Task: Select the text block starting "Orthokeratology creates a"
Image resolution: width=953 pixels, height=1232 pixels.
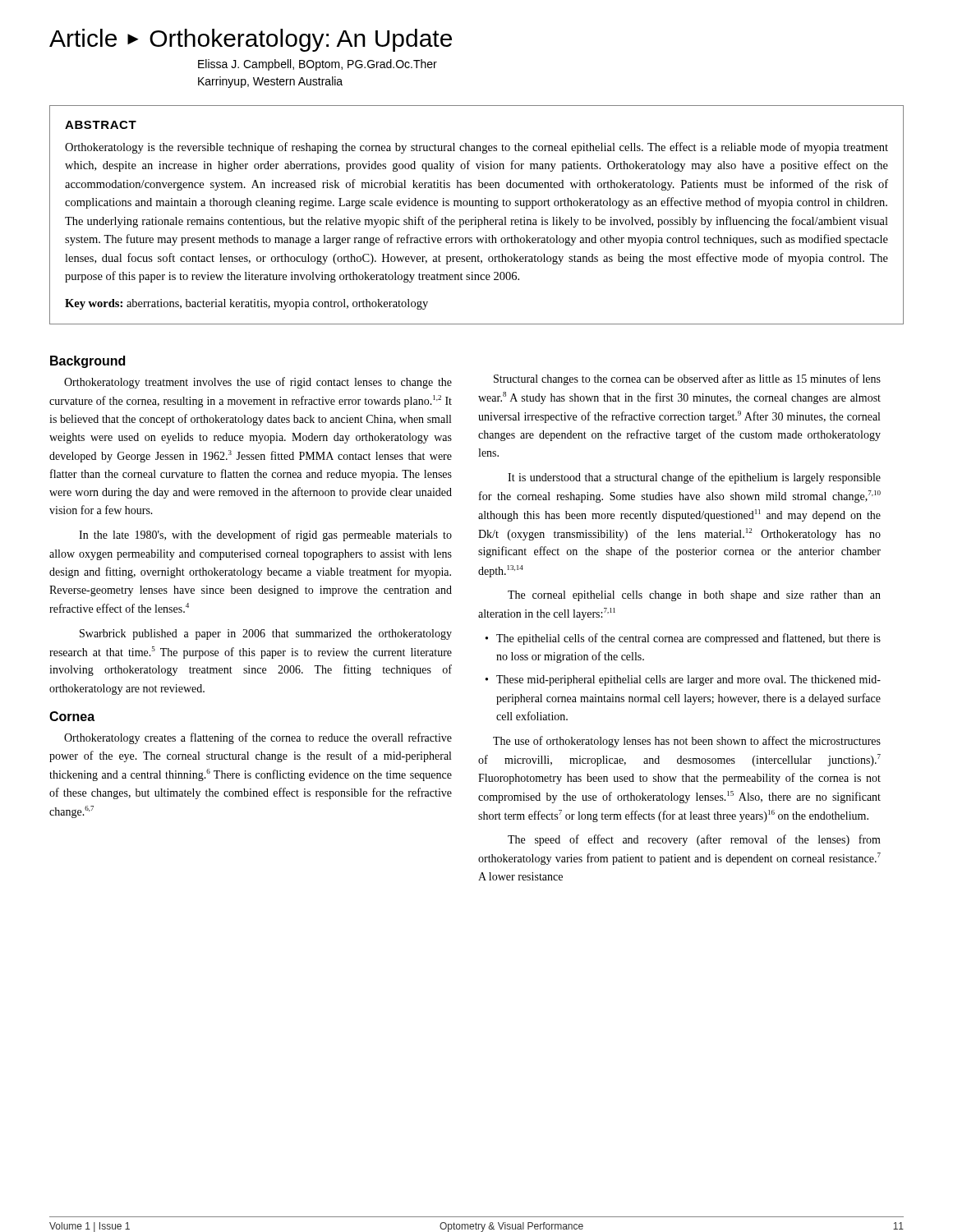Action: pos(251,775)
